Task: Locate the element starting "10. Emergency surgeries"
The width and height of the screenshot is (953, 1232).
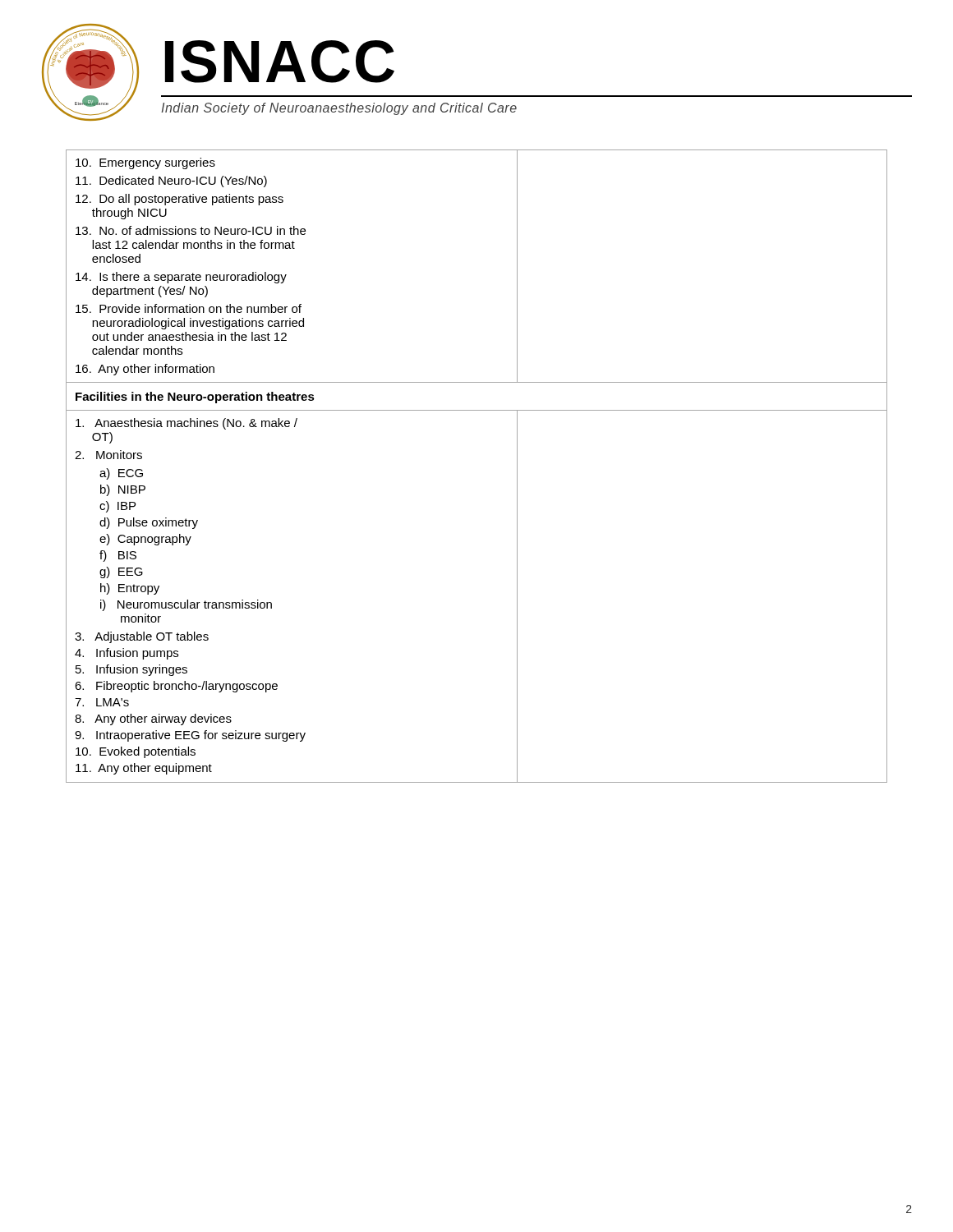Action: pos(145,162)
